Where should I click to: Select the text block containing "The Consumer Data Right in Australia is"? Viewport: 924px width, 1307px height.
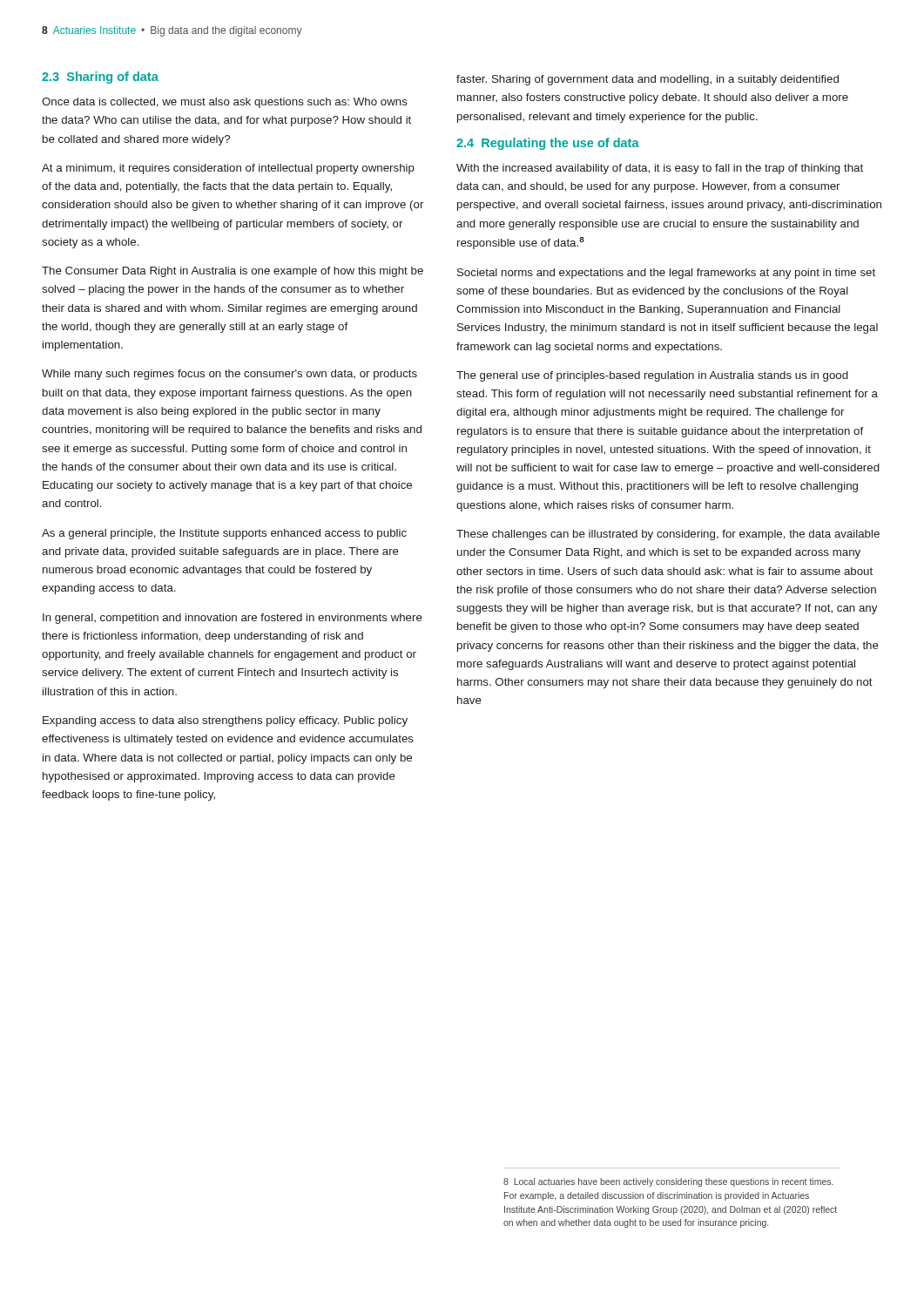(x=233, y=308)
